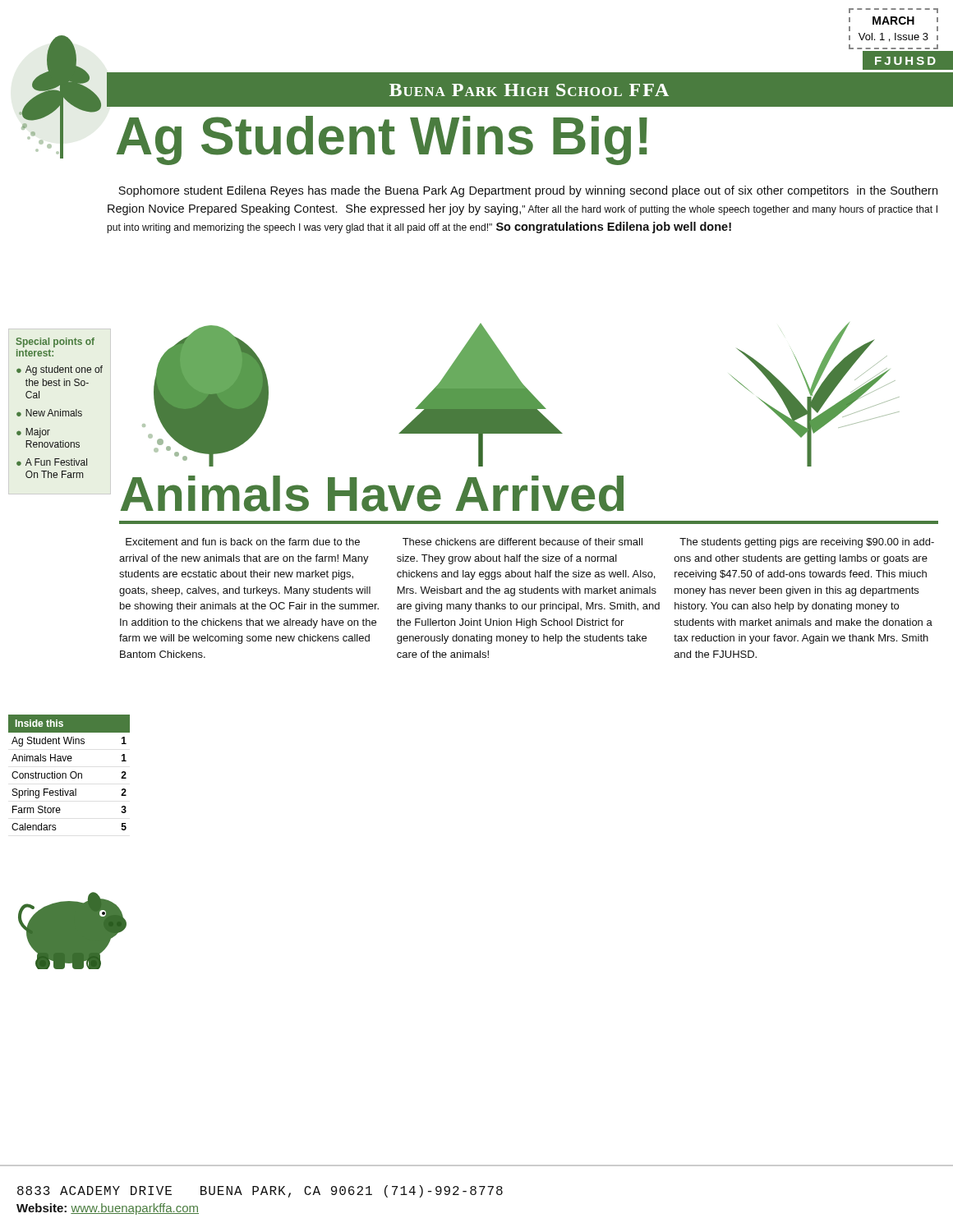Select the list item that reads "● Major Renovations"

click(60, 439)
